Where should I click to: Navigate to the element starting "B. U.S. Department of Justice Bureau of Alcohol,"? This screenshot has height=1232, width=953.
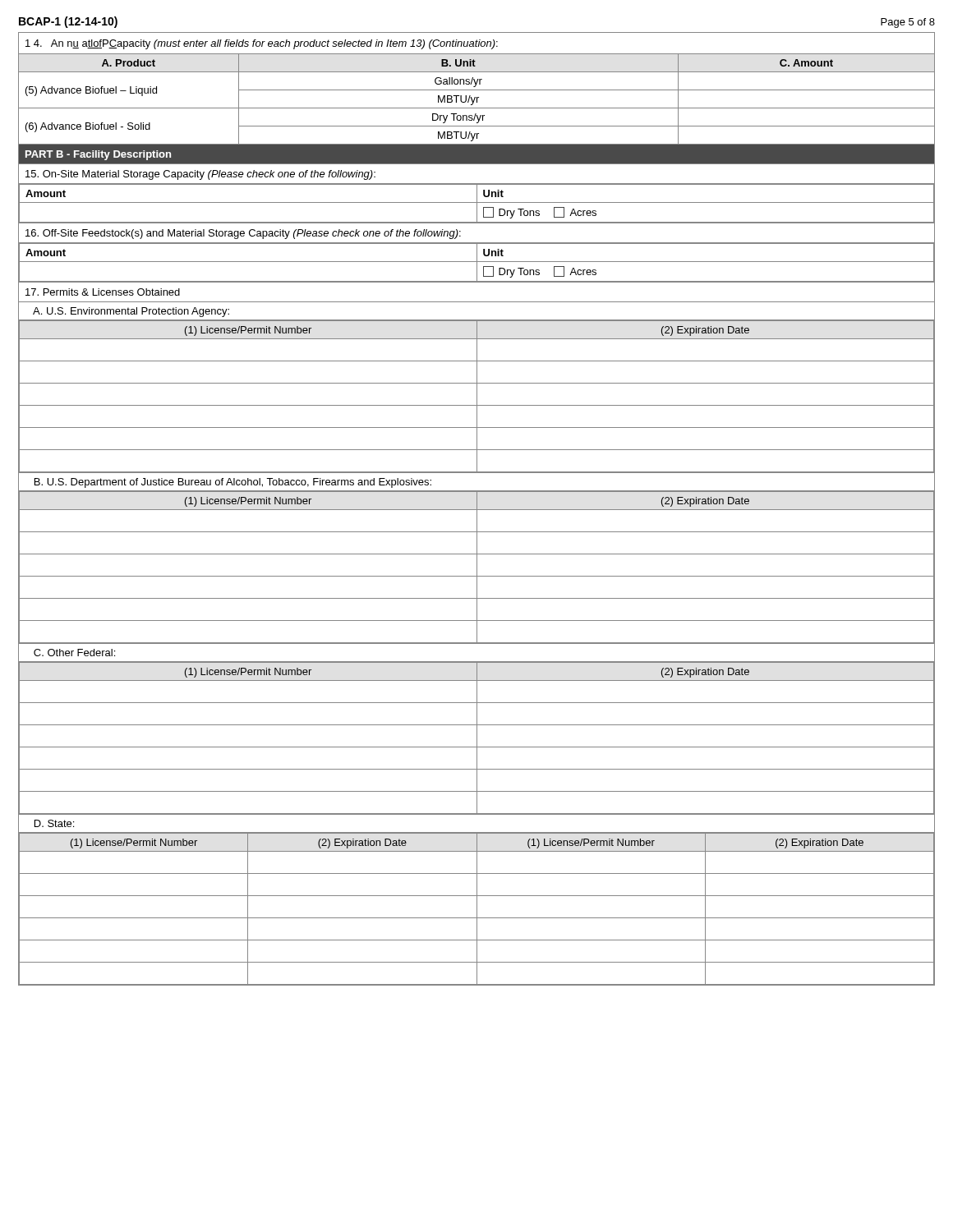[228, 482]
